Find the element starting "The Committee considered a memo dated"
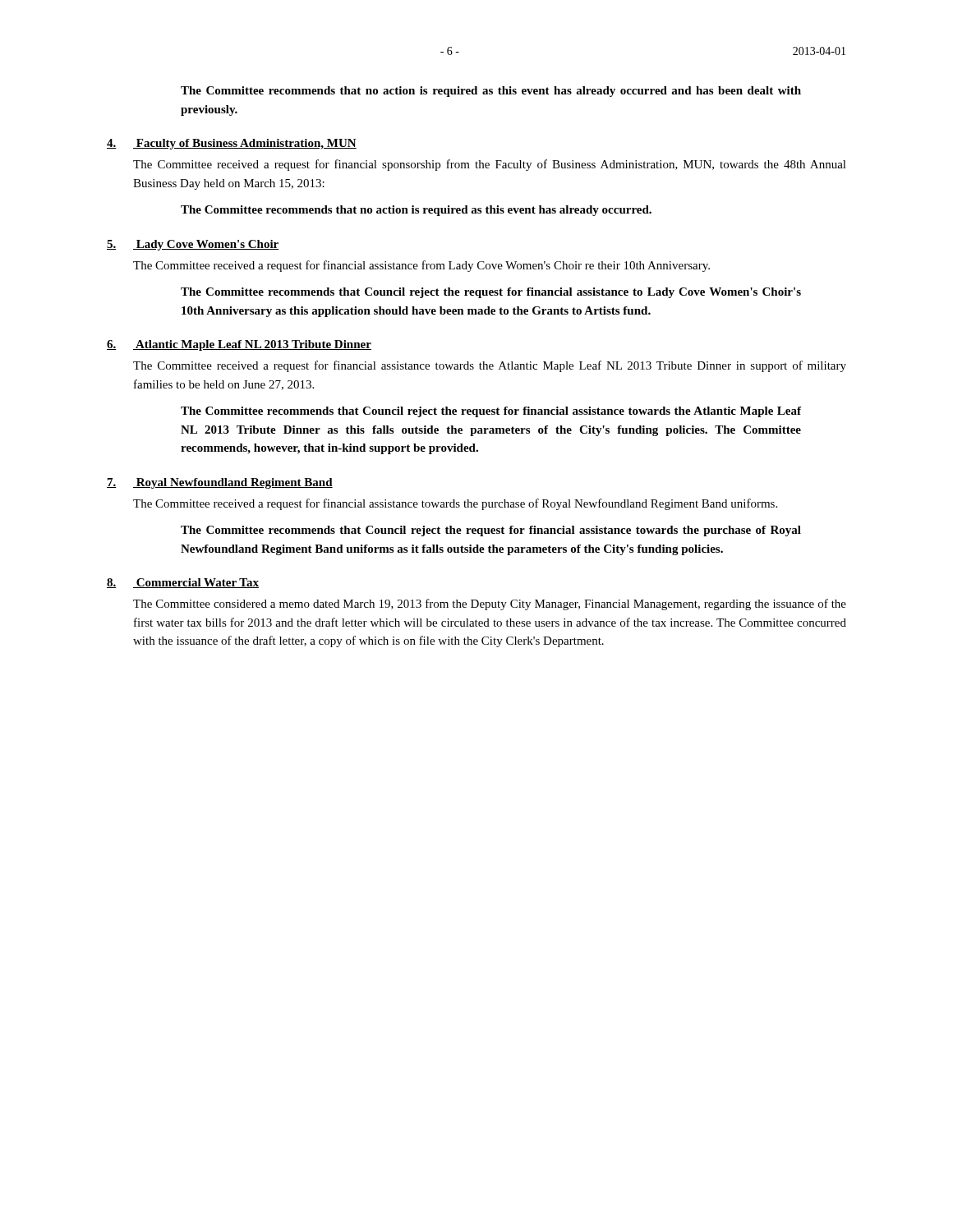The image size is (953, 1232). 490,622
